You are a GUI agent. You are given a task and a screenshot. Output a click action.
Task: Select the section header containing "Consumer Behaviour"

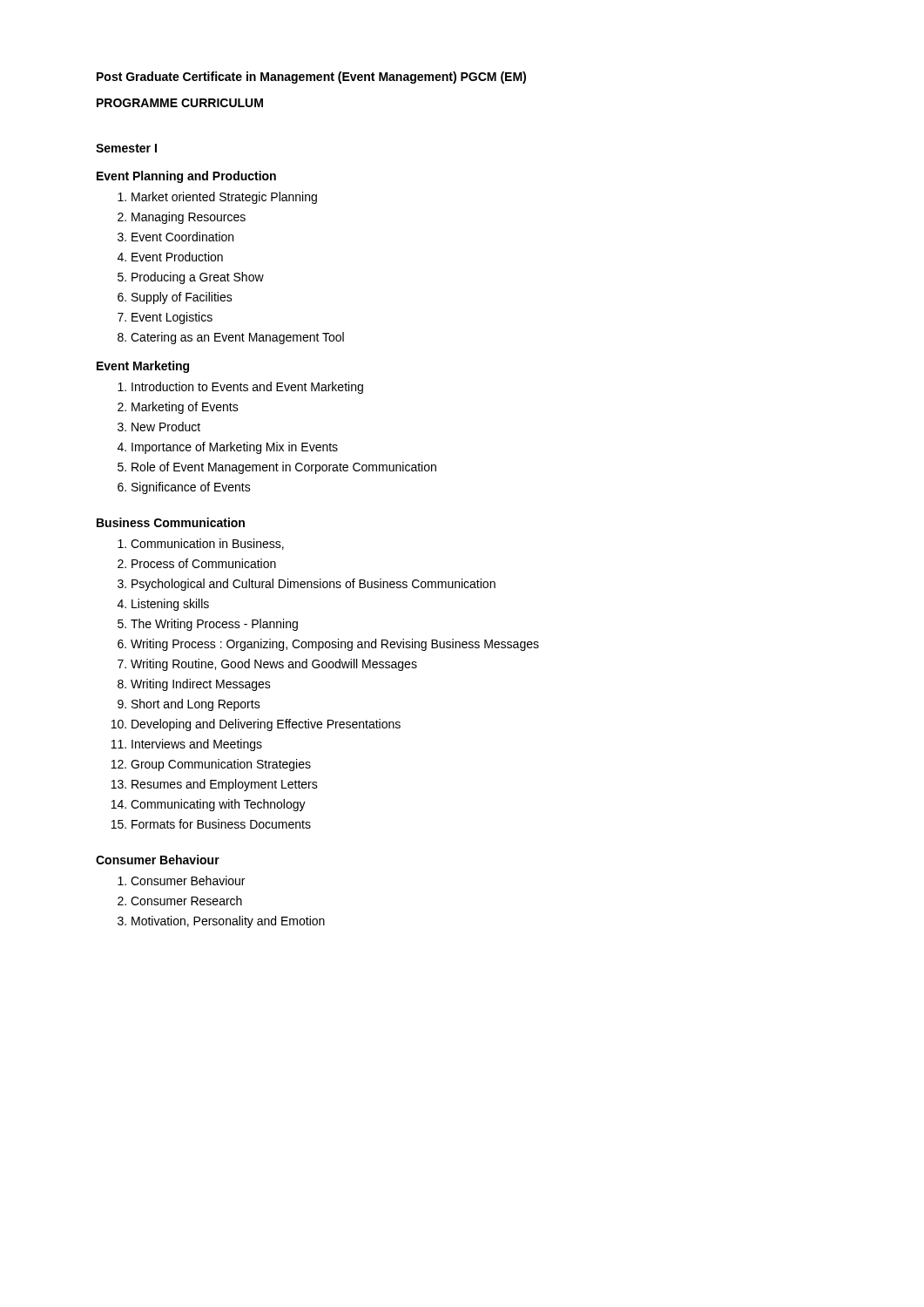(x=157, y=860)
